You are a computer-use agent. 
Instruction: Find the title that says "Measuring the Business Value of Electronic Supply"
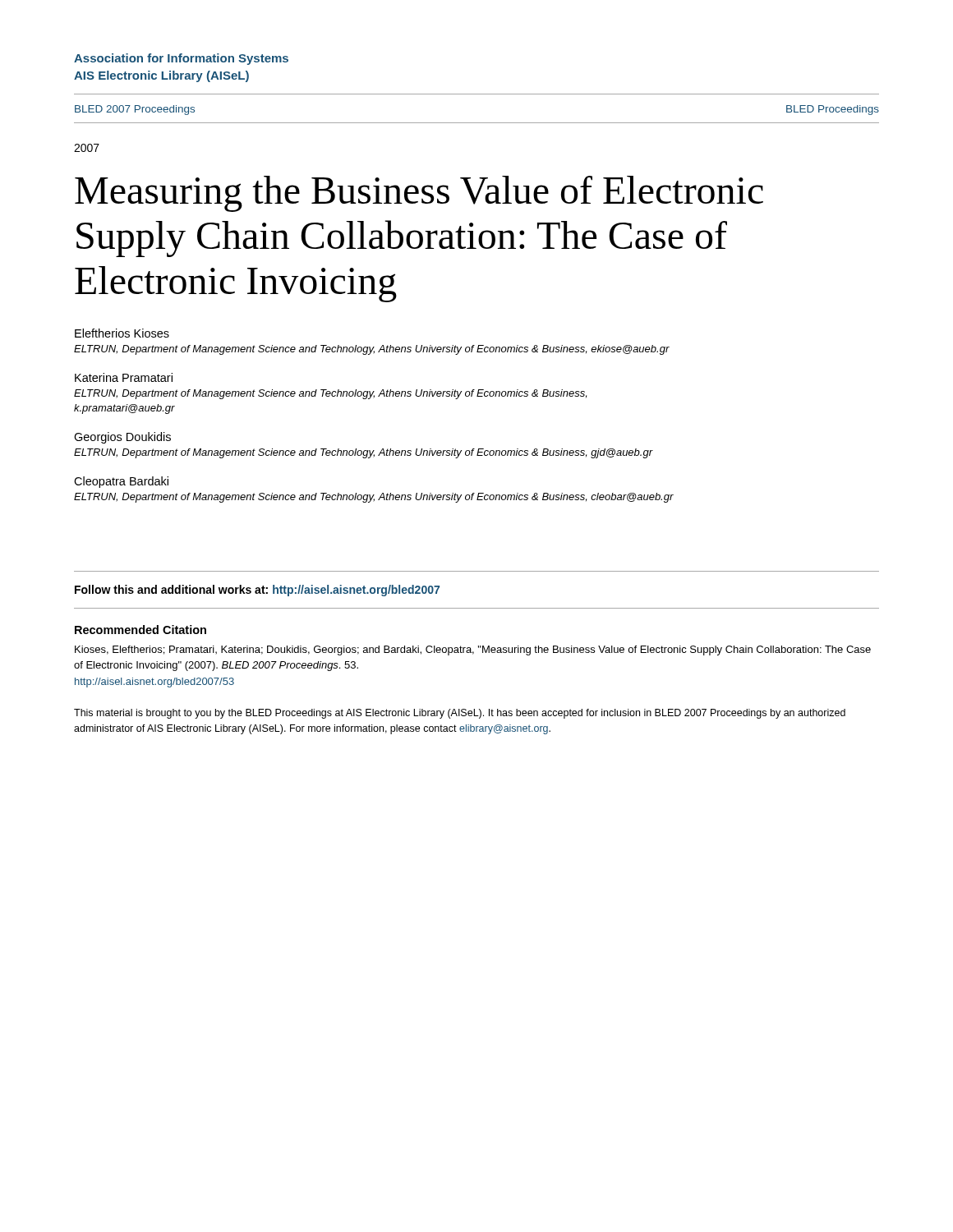(419, 235)
